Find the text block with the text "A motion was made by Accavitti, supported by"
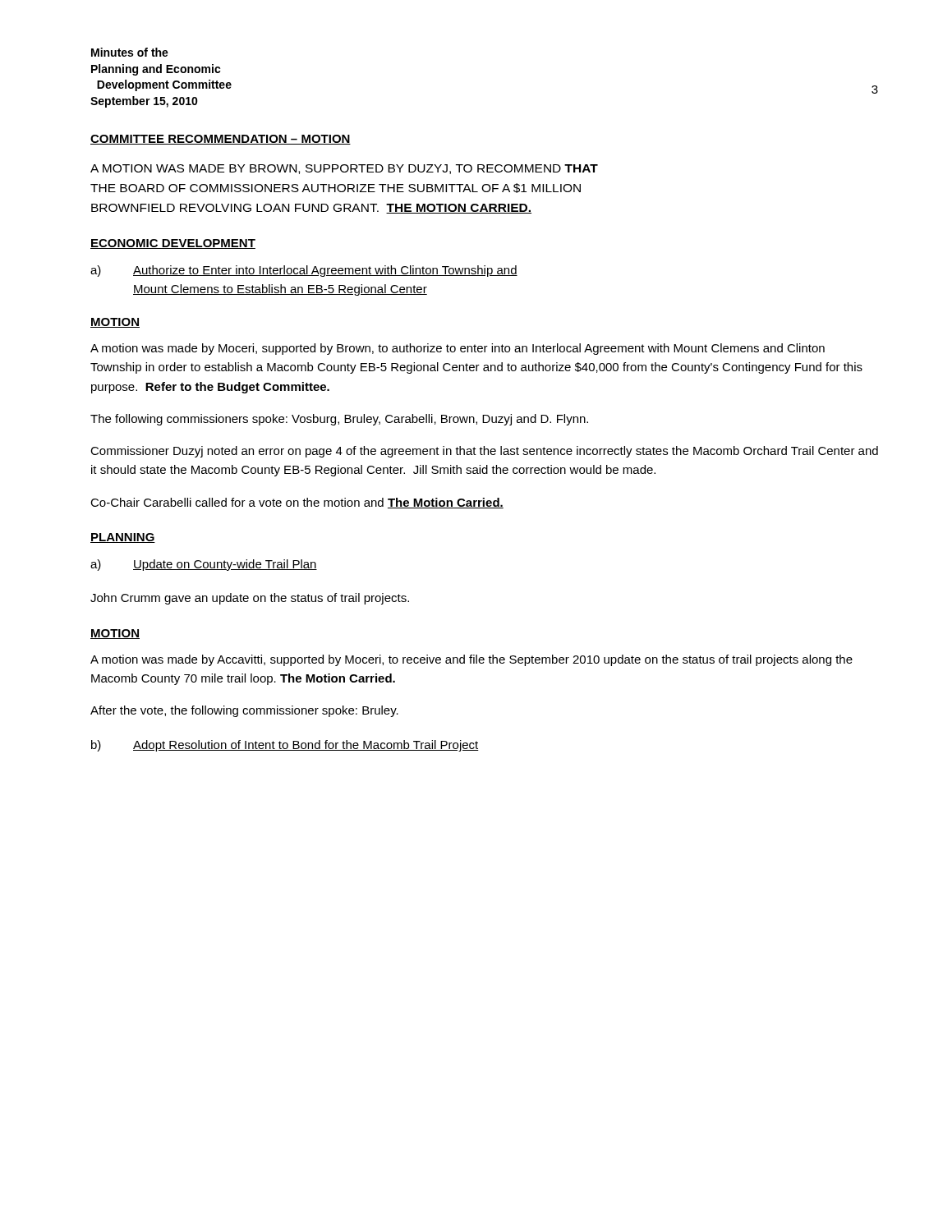Viewport: 952px width, 1232px height. (x=471, y=668)
